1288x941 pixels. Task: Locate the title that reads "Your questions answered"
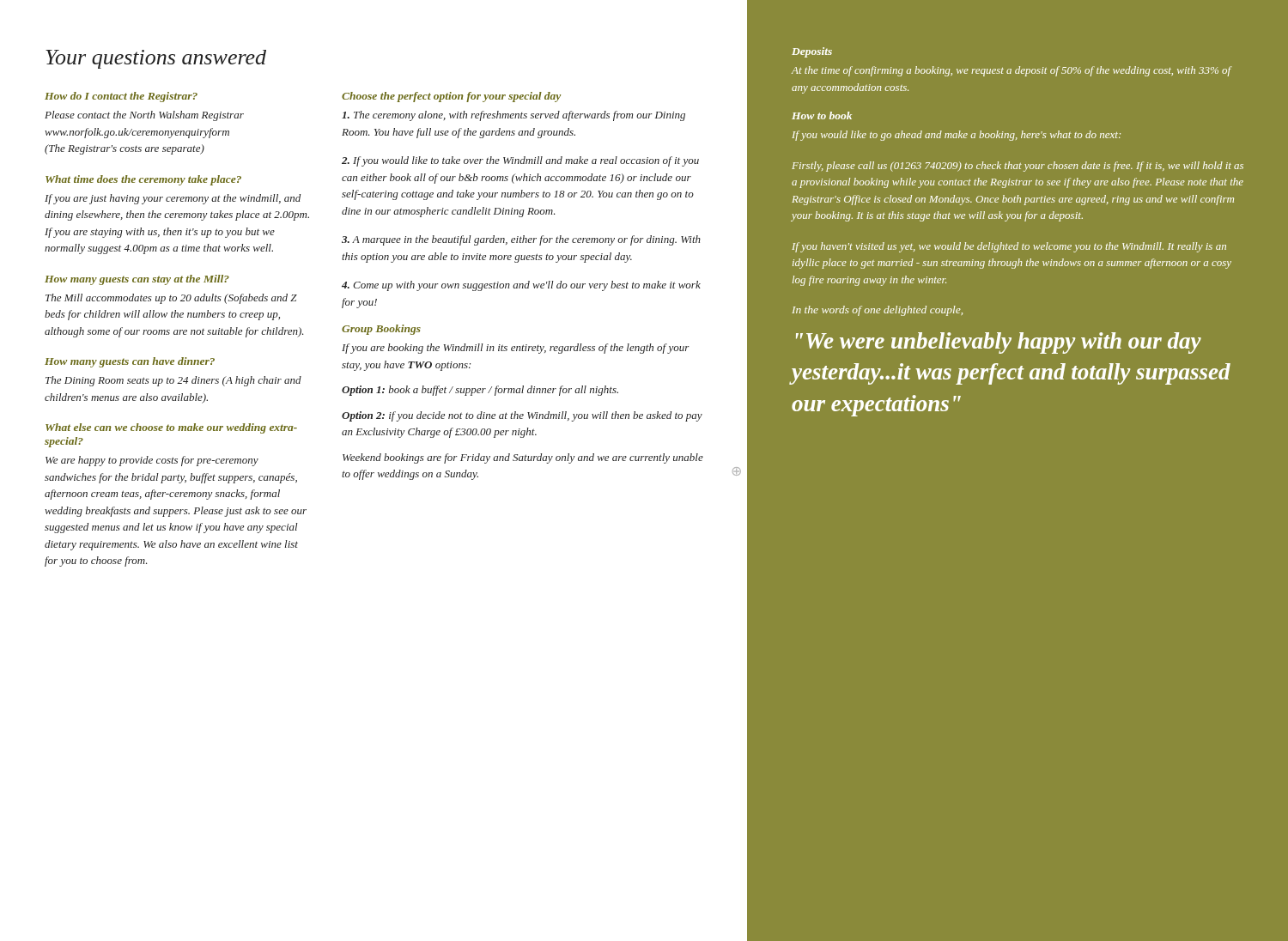point(155,57)
